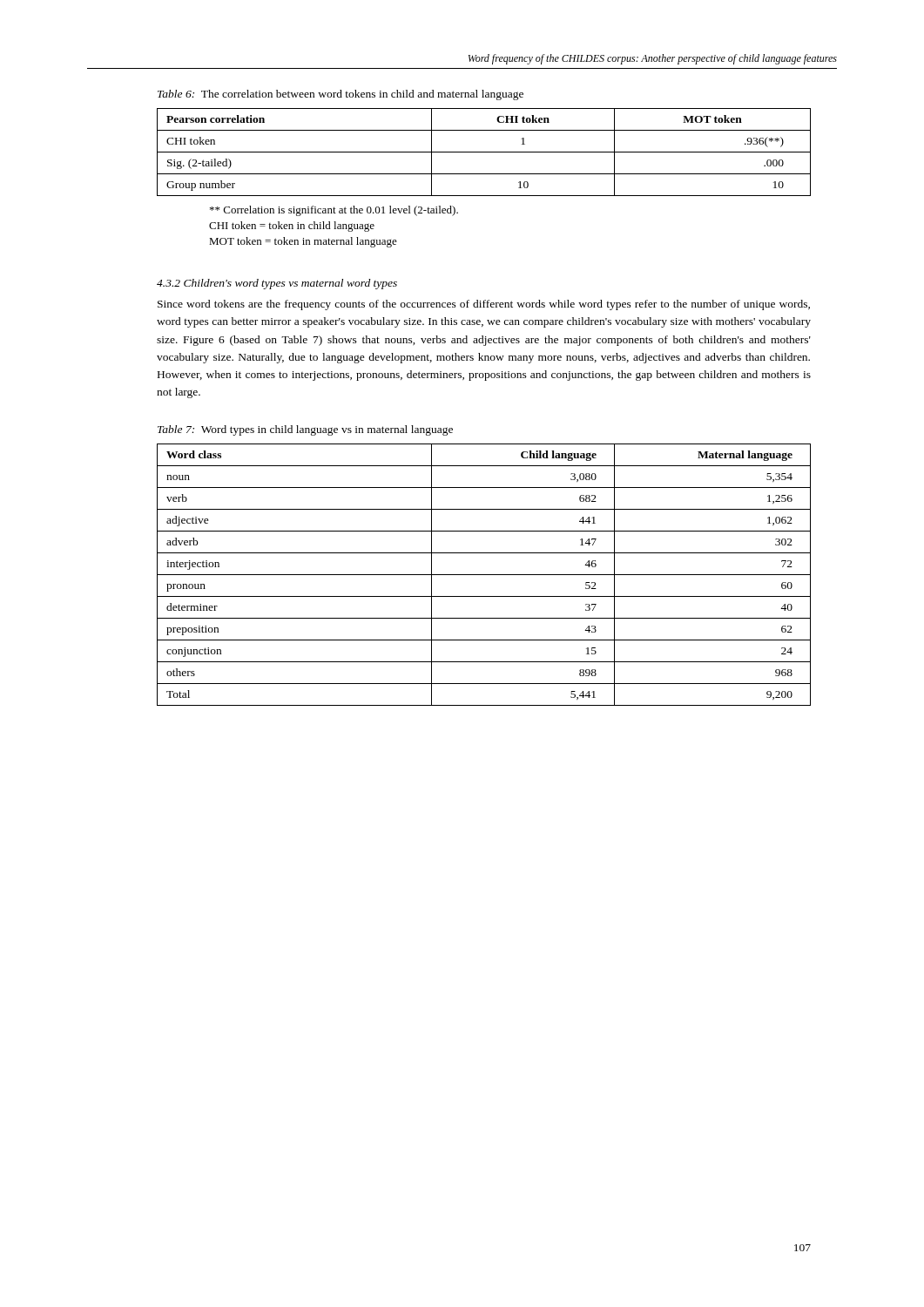This screenshot has width=924, height=1307.
Task: Click on the region starting "Since word tokens are"
Action: [484, 348]
